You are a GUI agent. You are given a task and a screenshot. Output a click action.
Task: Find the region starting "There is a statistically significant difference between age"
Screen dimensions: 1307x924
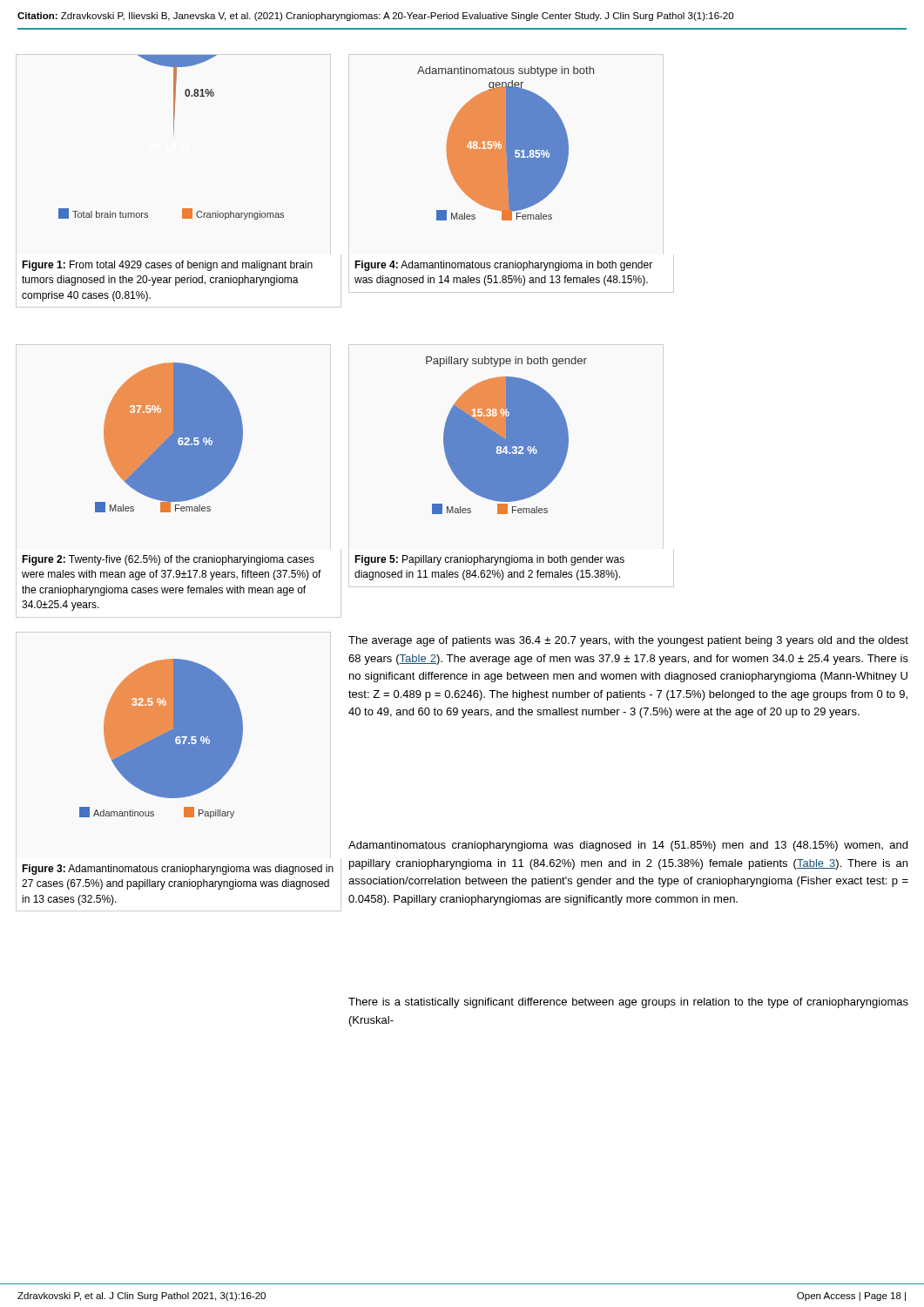point(628,1011)
